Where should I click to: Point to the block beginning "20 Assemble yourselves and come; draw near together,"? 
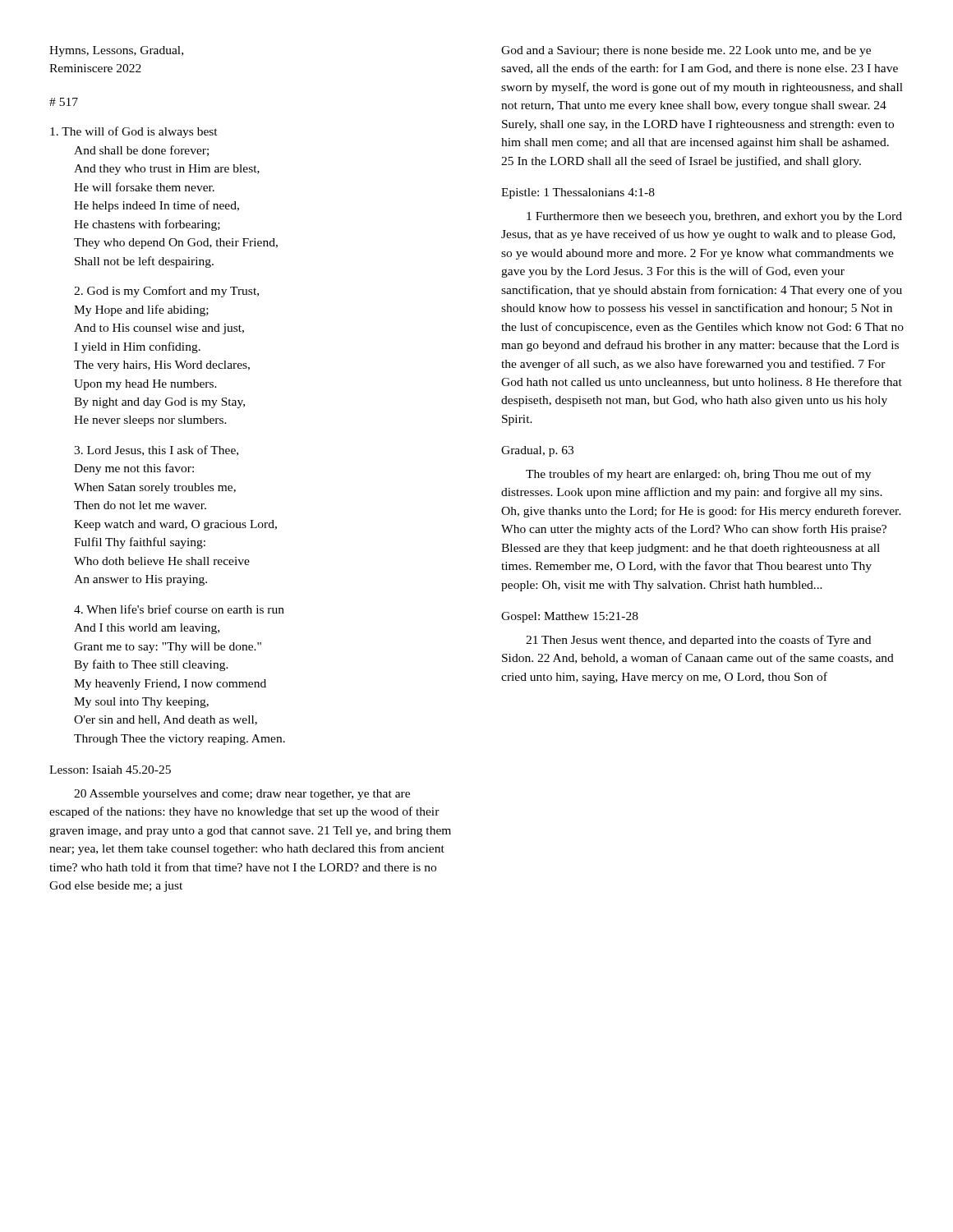pyautogui.click(x=250, y=839)
